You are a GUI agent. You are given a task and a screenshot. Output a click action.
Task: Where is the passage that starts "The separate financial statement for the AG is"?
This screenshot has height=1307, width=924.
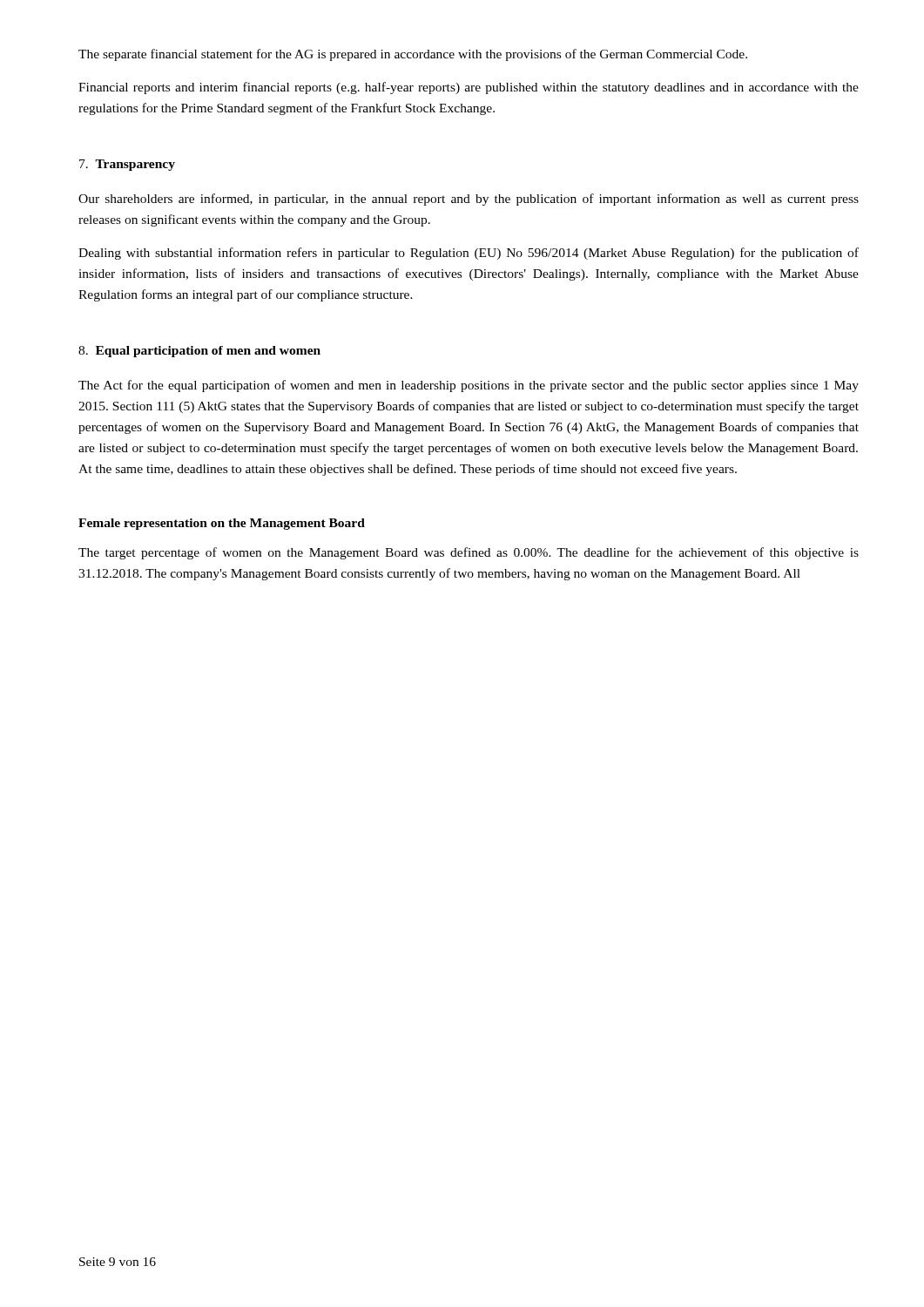click(469, 54)
